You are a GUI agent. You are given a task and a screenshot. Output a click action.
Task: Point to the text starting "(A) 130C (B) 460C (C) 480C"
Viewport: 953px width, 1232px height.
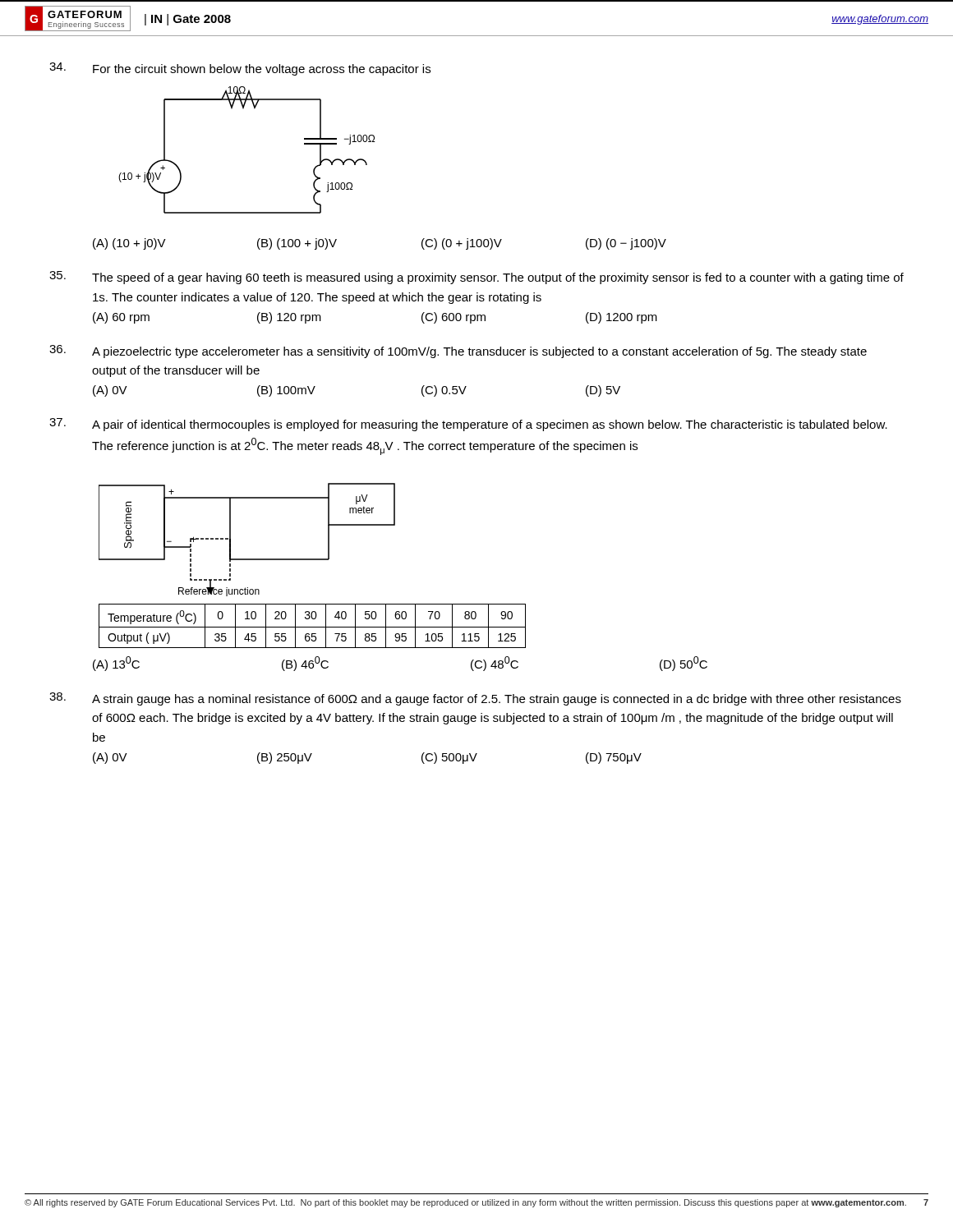(x=470, y=663)
